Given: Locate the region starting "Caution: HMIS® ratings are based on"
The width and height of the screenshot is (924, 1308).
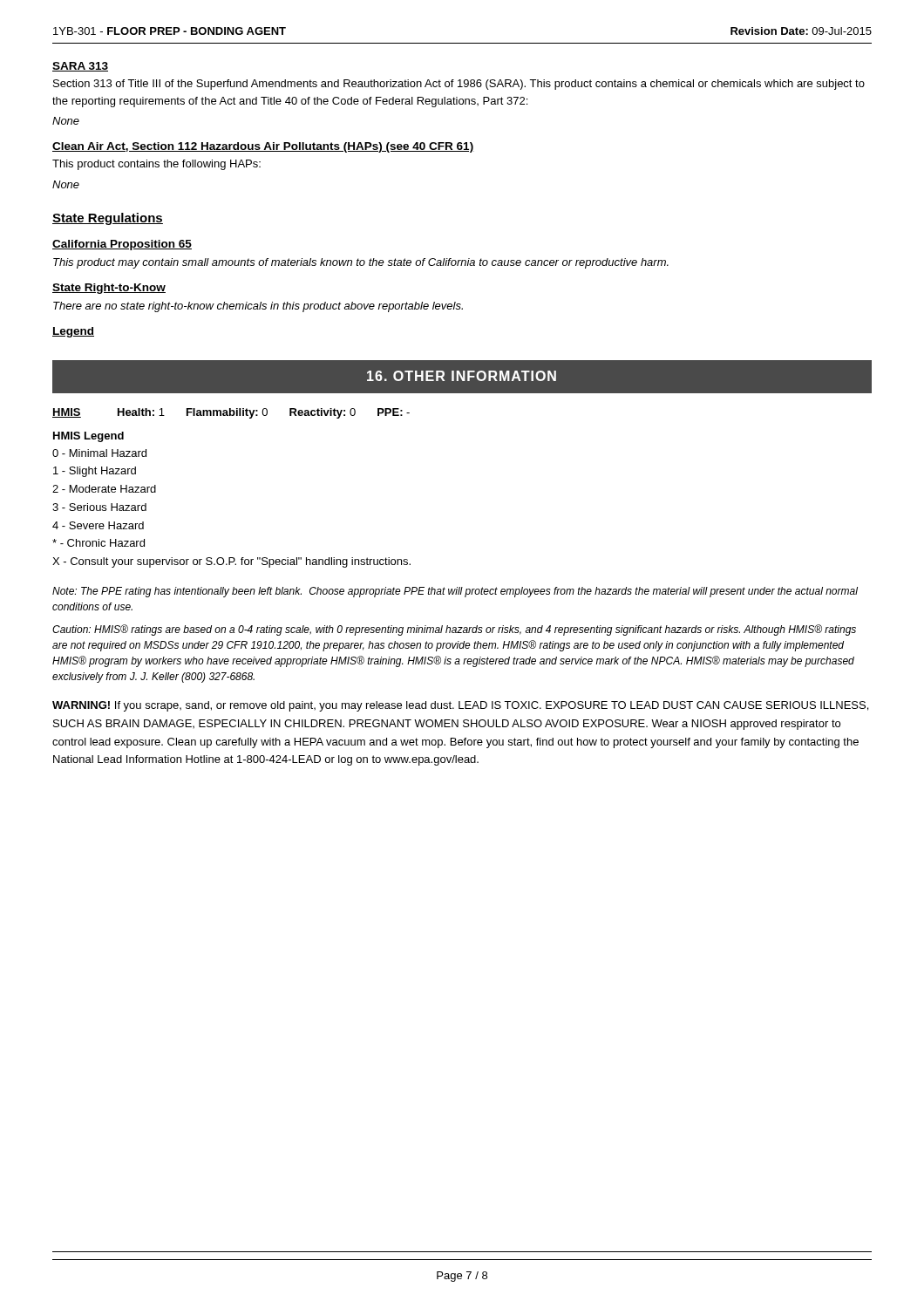Looking at the screenshot, I should (x=454, y=653).
